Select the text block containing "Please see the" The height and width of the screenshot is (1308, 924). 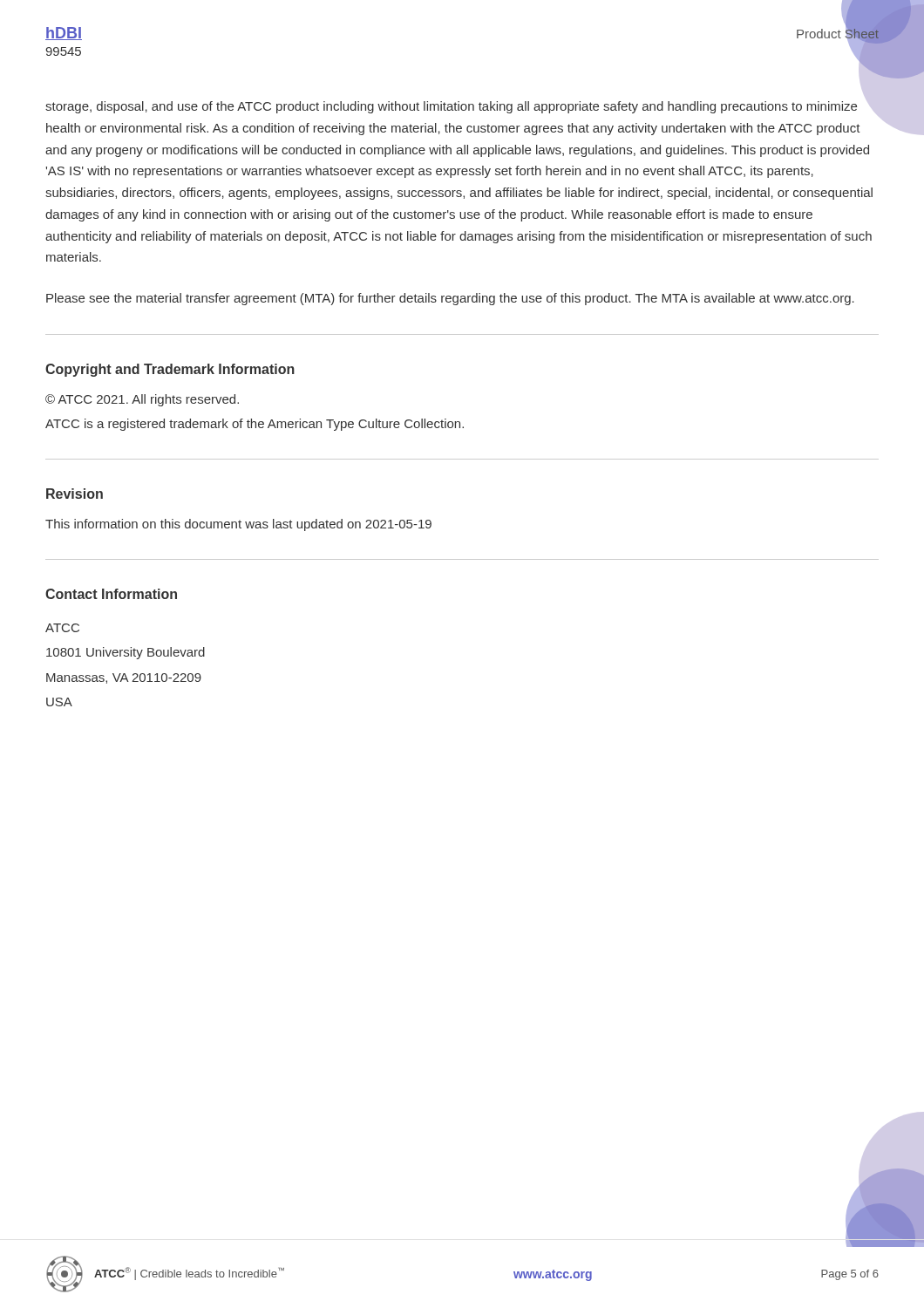[450, 298]
